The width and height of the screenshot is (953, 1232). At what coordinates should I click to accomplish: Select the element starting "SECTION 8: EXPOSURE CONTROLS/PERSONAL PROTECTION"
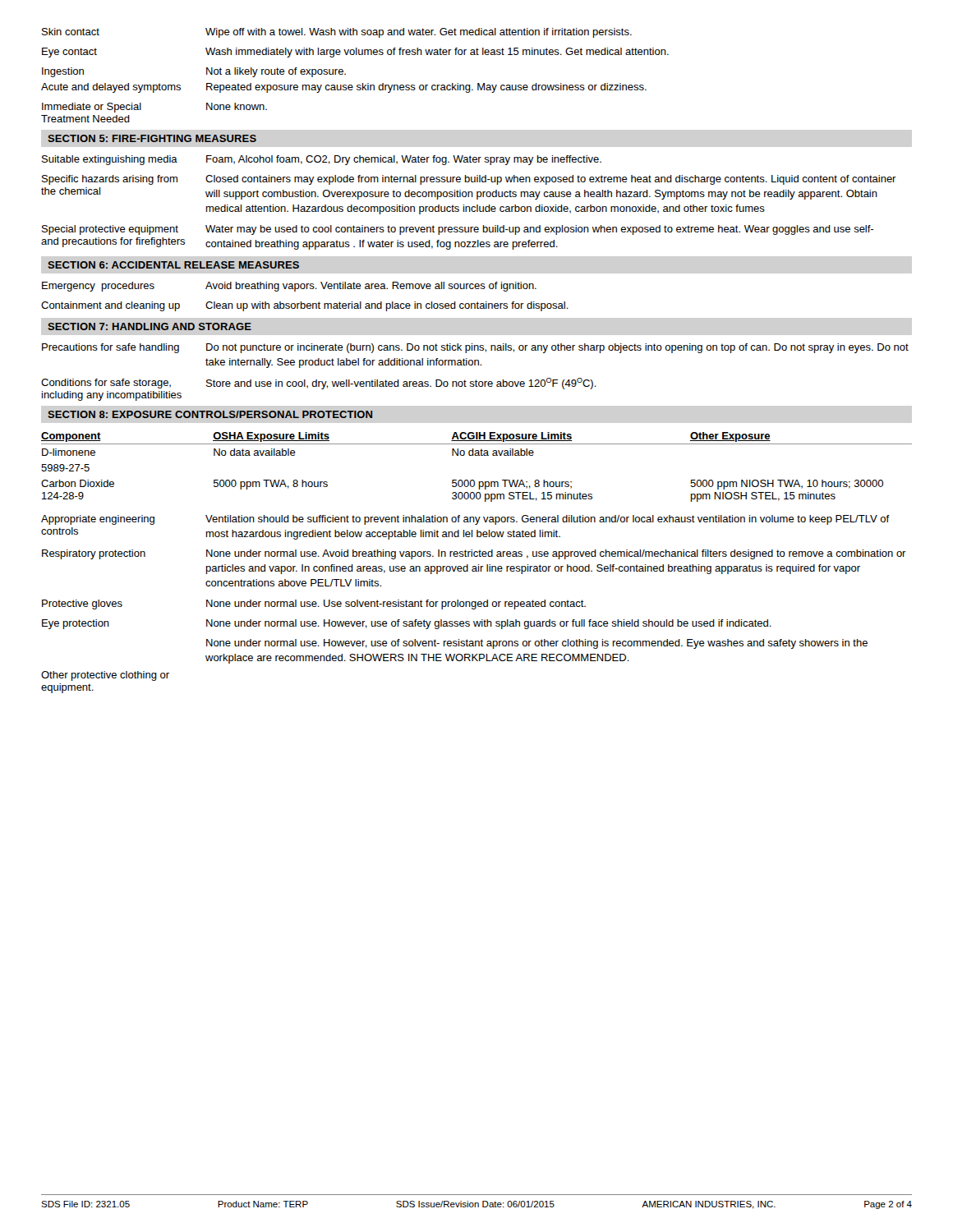click(x=210, y=414)
